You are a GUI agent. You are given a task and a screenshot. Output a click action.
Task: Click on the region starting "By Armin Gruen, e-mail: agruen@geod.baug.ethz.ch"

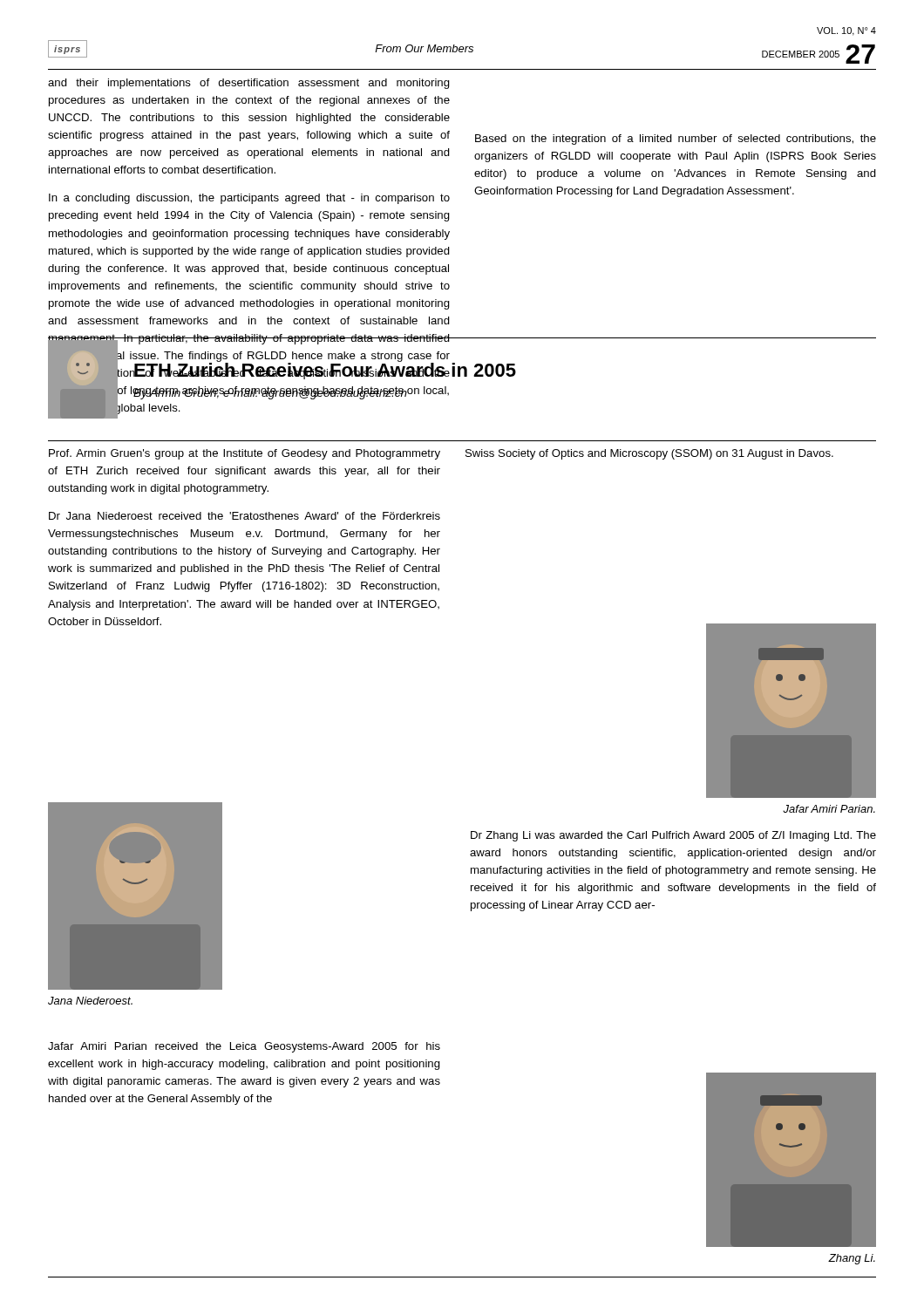point(270,393)
